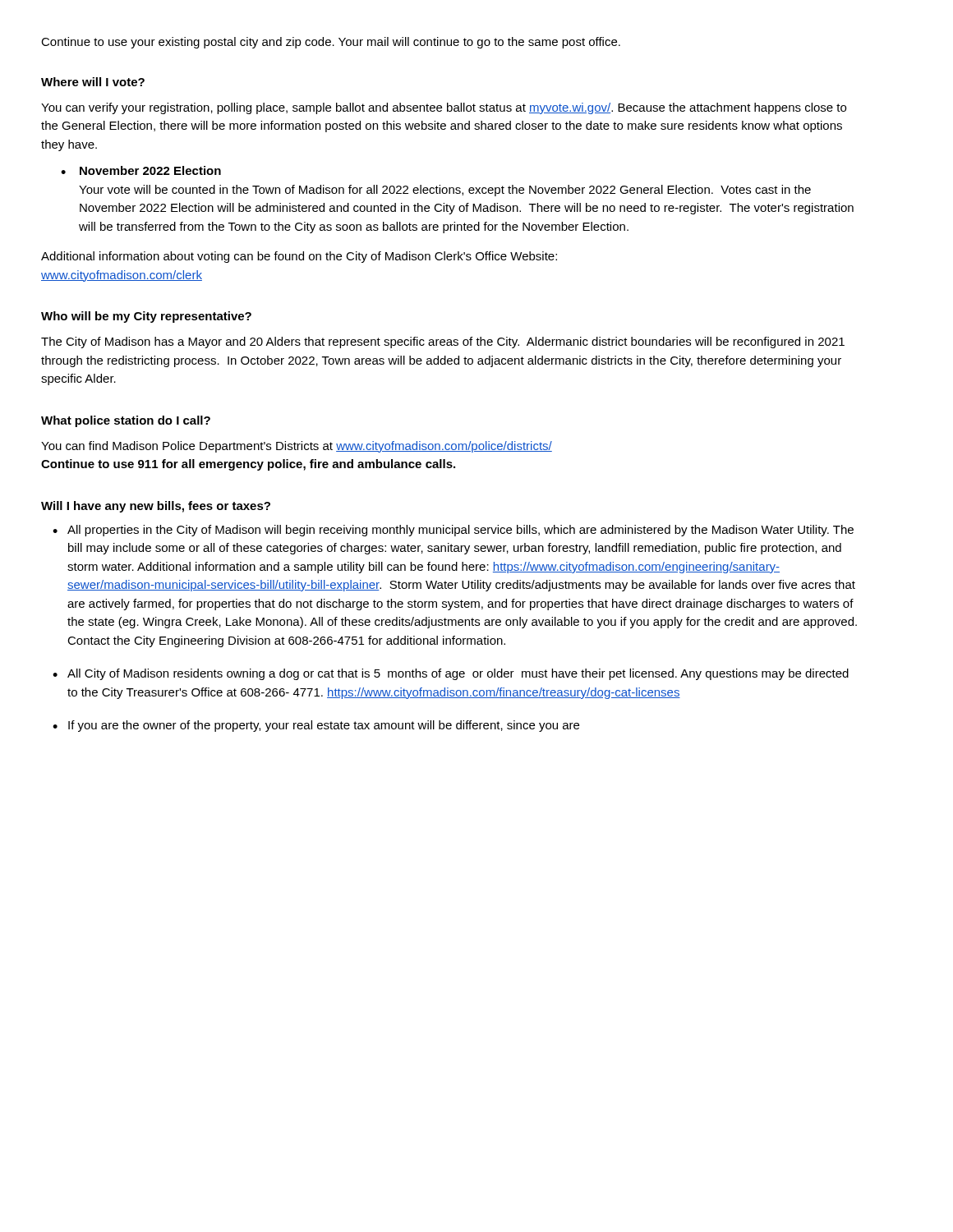953x1232 pixels.
Task: Click on the list item containing "• All City of Madison"
Action: [x=458, y=683]
